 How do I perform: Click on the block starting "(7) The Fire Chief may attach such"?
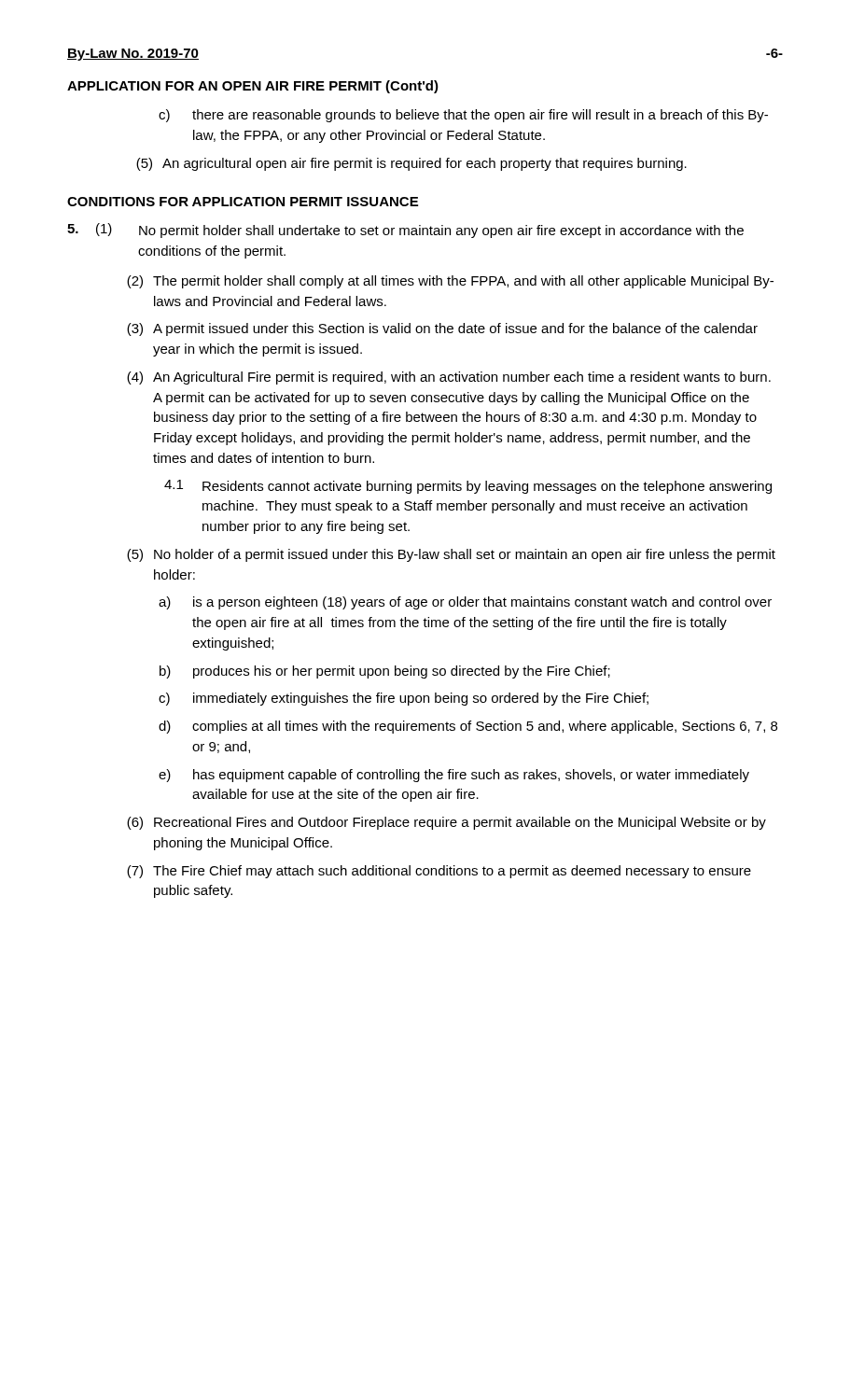tap(439, 880)
